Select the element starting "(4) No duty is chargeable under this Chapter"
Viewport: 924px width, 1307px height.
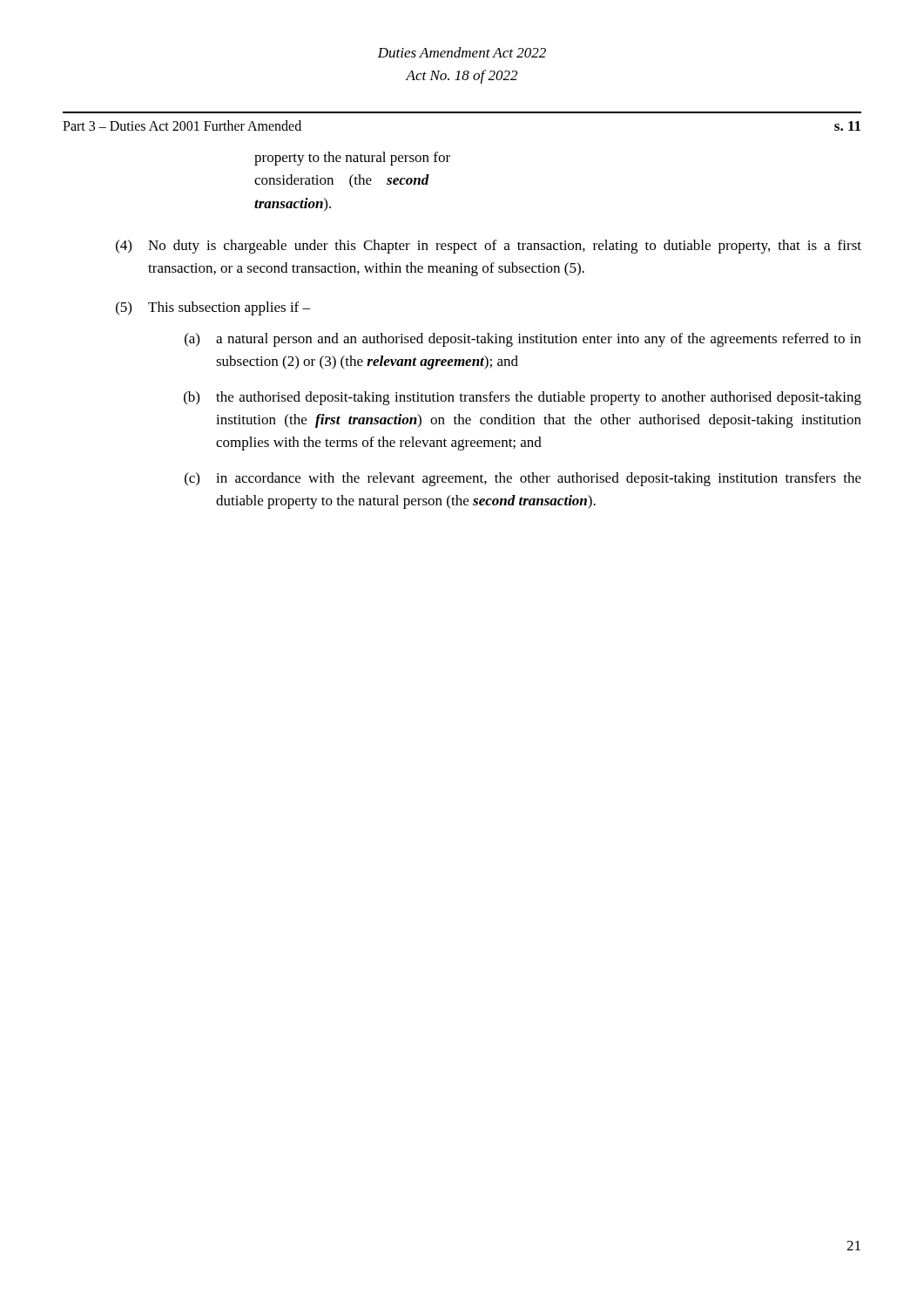[462, 257]
